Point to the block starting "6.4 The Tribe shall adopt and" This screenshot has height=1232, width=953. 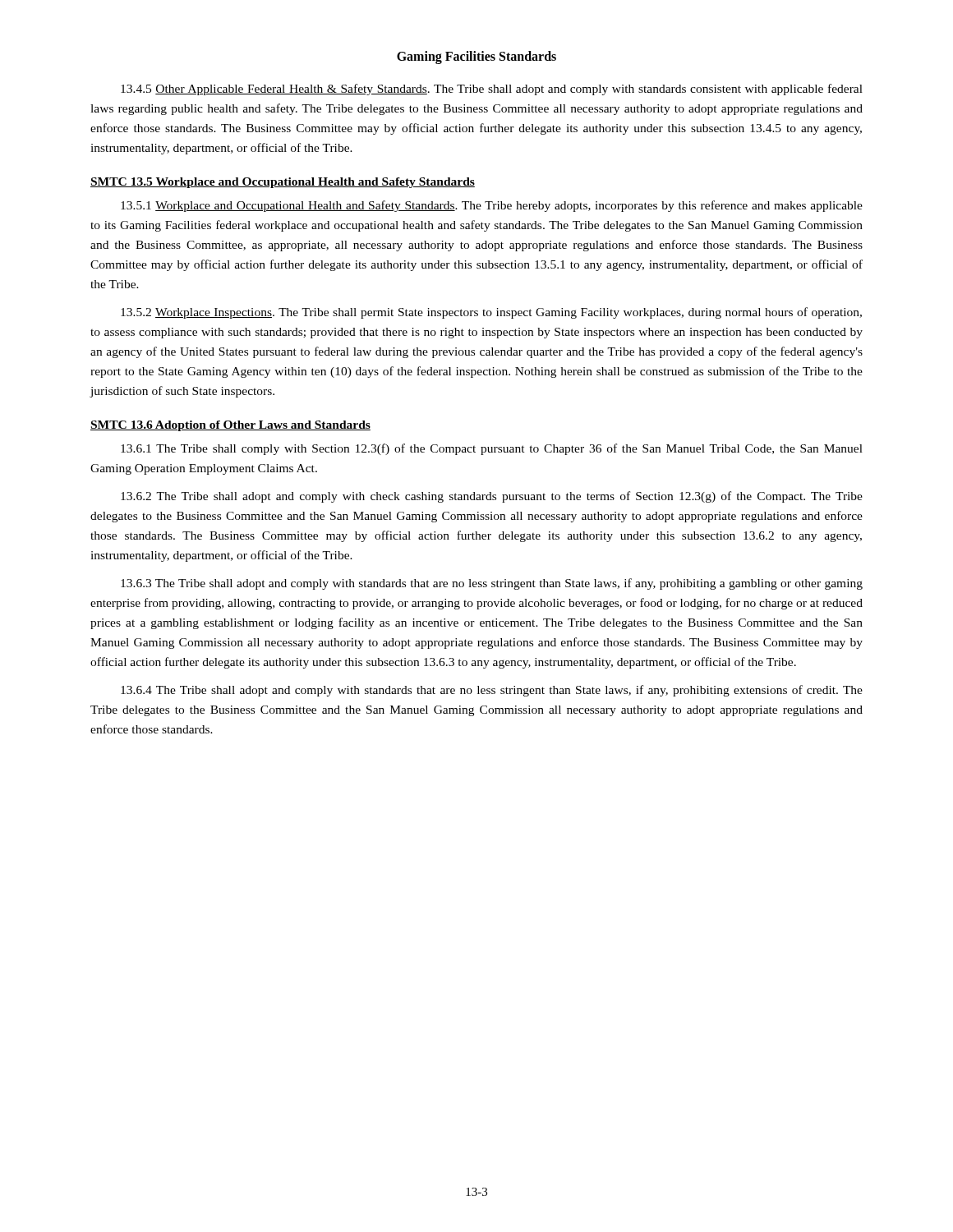tap(476, 710)
